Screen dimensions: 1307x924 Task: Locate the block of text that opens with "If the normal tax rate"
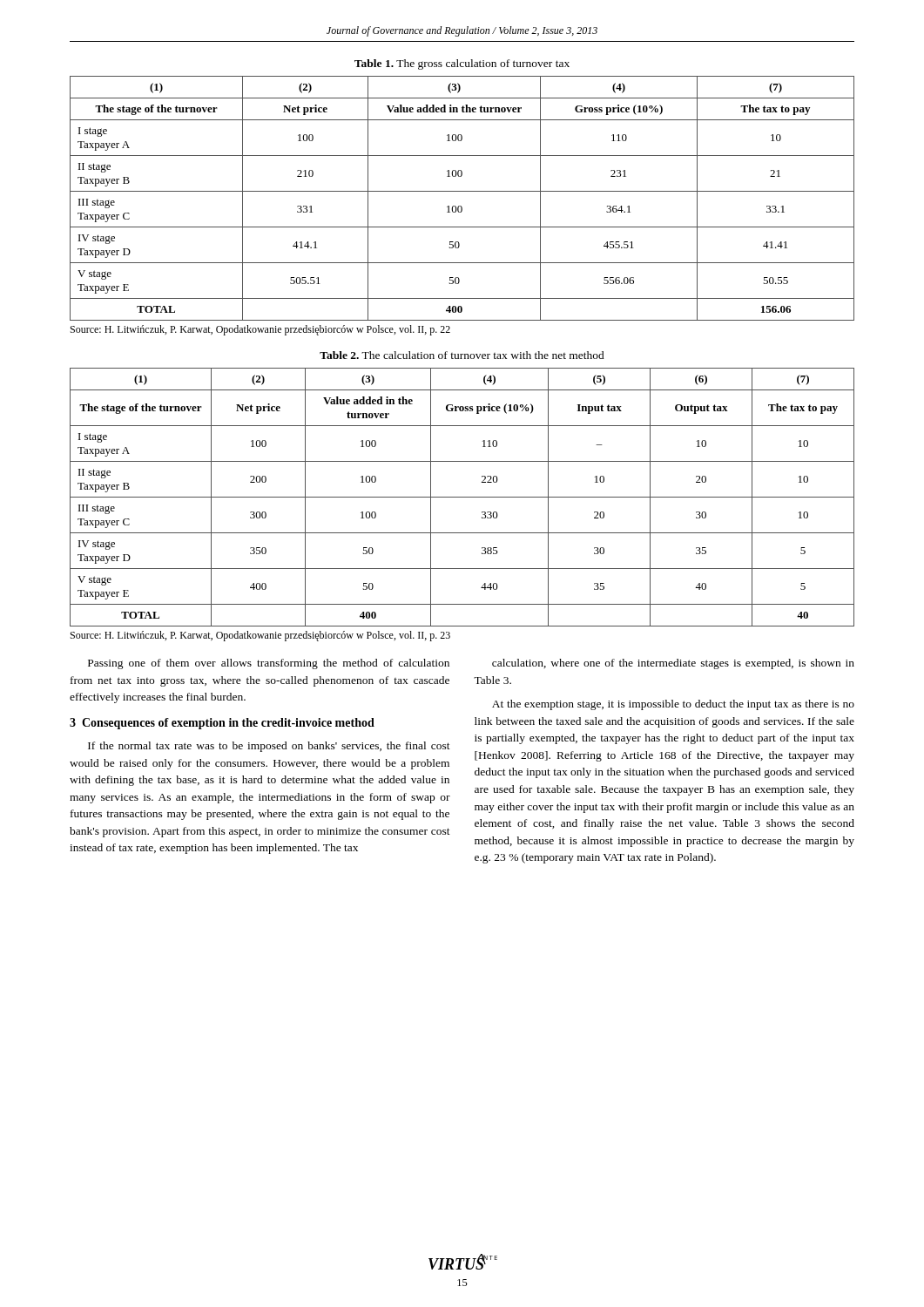point(260,797)
